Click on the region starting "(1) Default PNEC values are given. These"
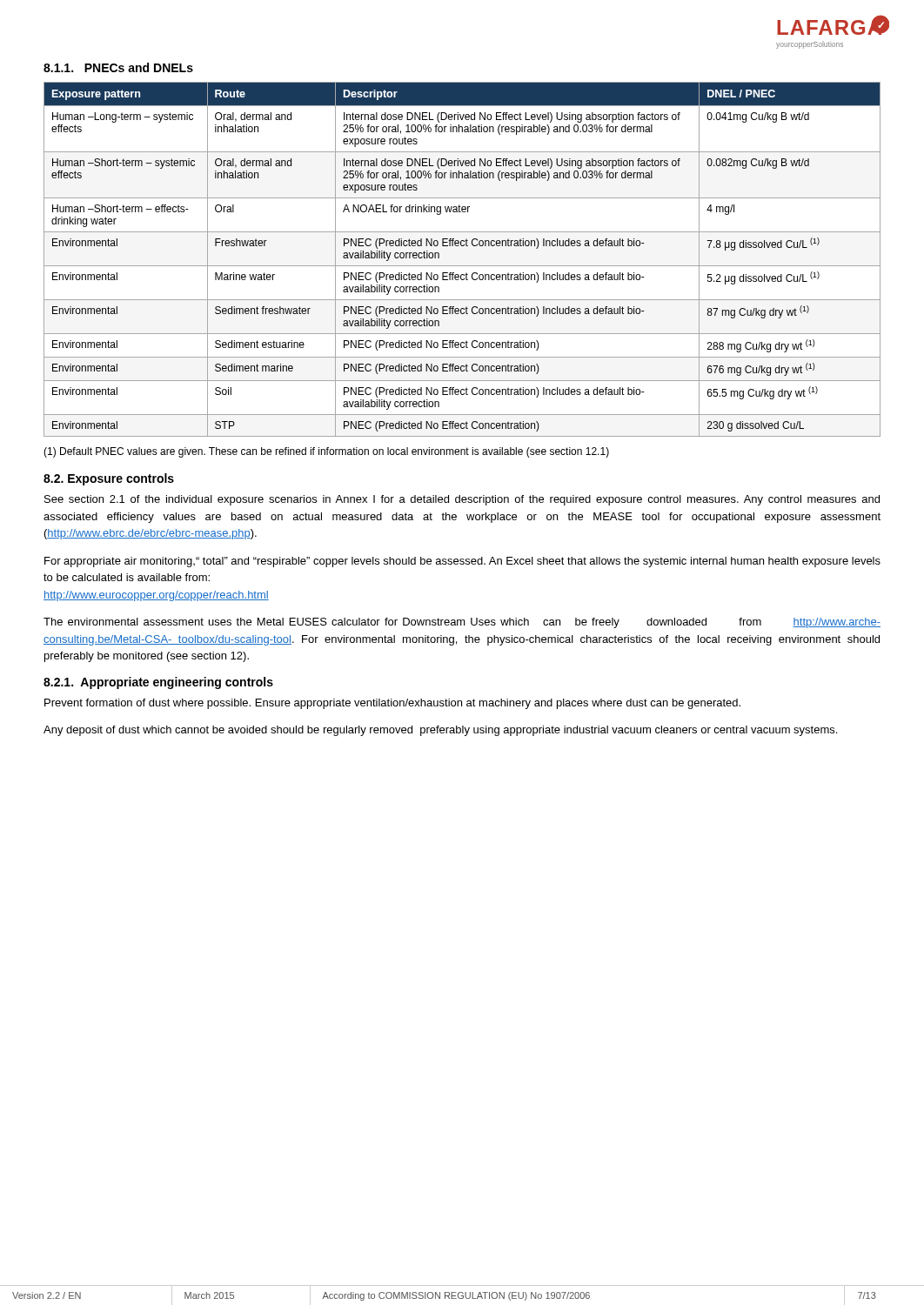924x1305 pixels. 326,452
